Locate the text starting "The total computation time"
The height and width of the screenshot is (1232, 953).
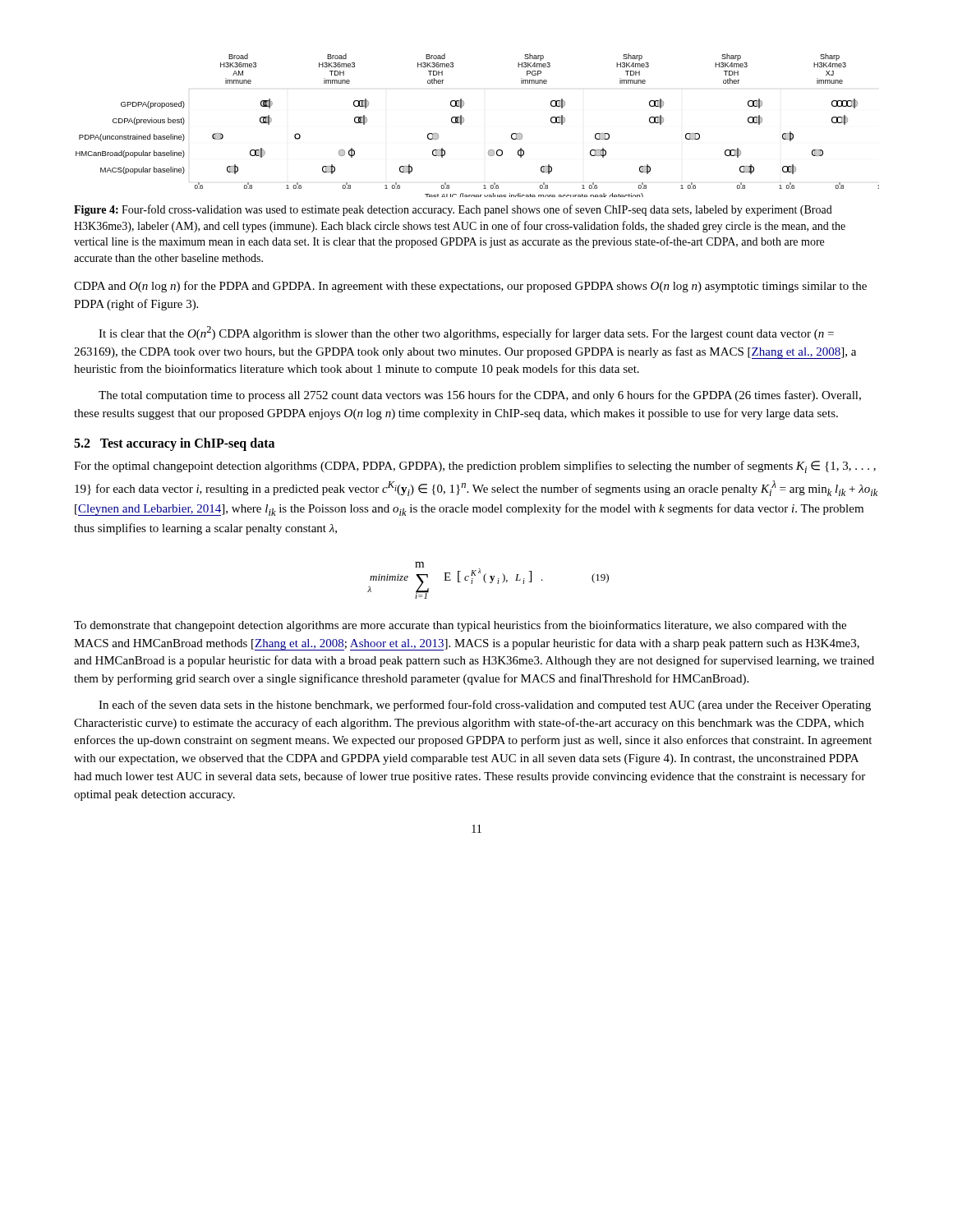[x=468, y=404]
